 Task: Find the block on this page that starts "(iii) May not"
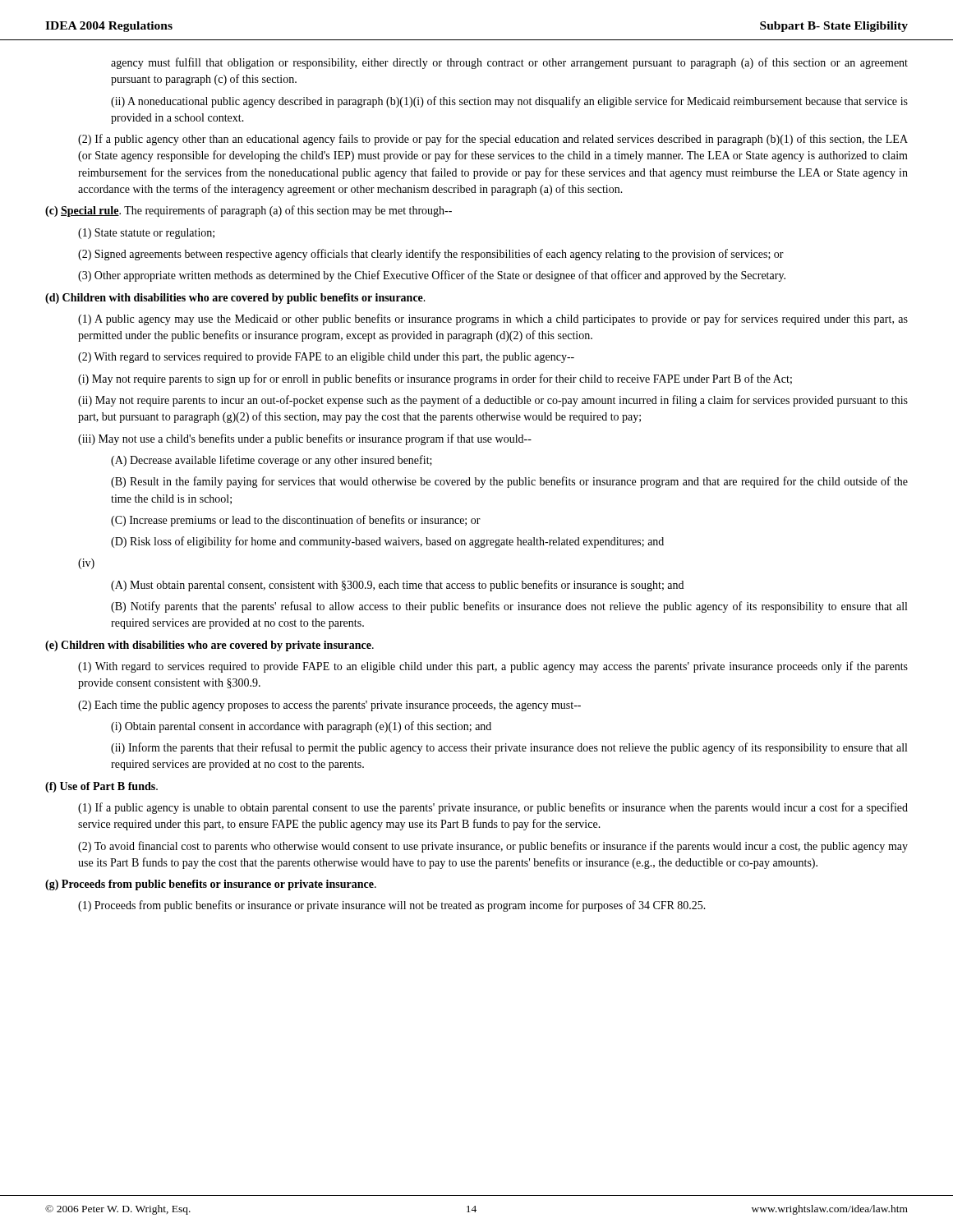coord(305,439)
